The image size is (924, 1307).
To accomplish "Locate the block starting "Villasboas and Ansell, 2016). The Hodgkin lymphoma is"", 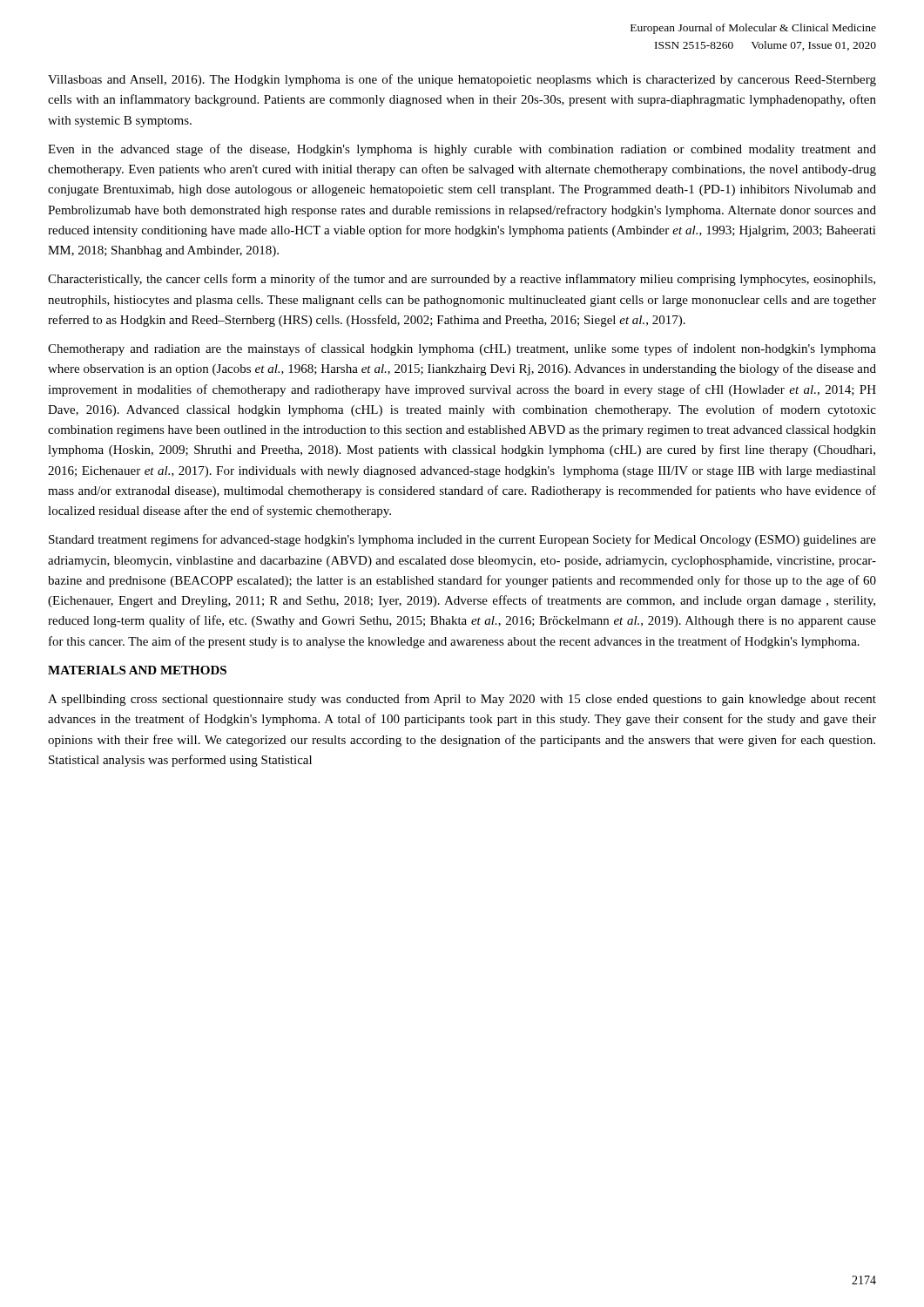I will coord(462,100).
